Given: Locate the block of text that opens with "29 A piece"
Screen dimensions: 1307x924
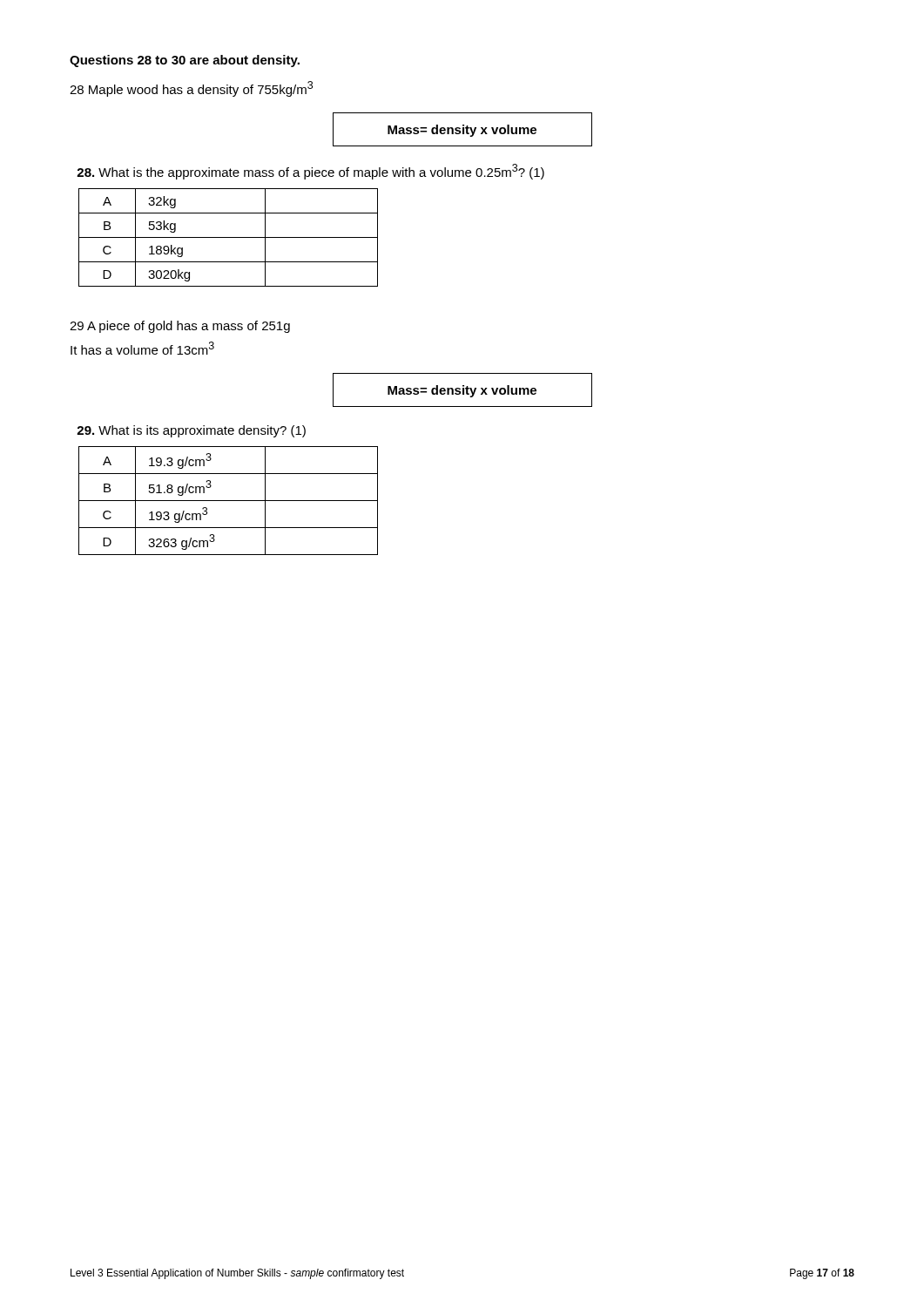Looking at the screenshot, I should click(180, 325).
